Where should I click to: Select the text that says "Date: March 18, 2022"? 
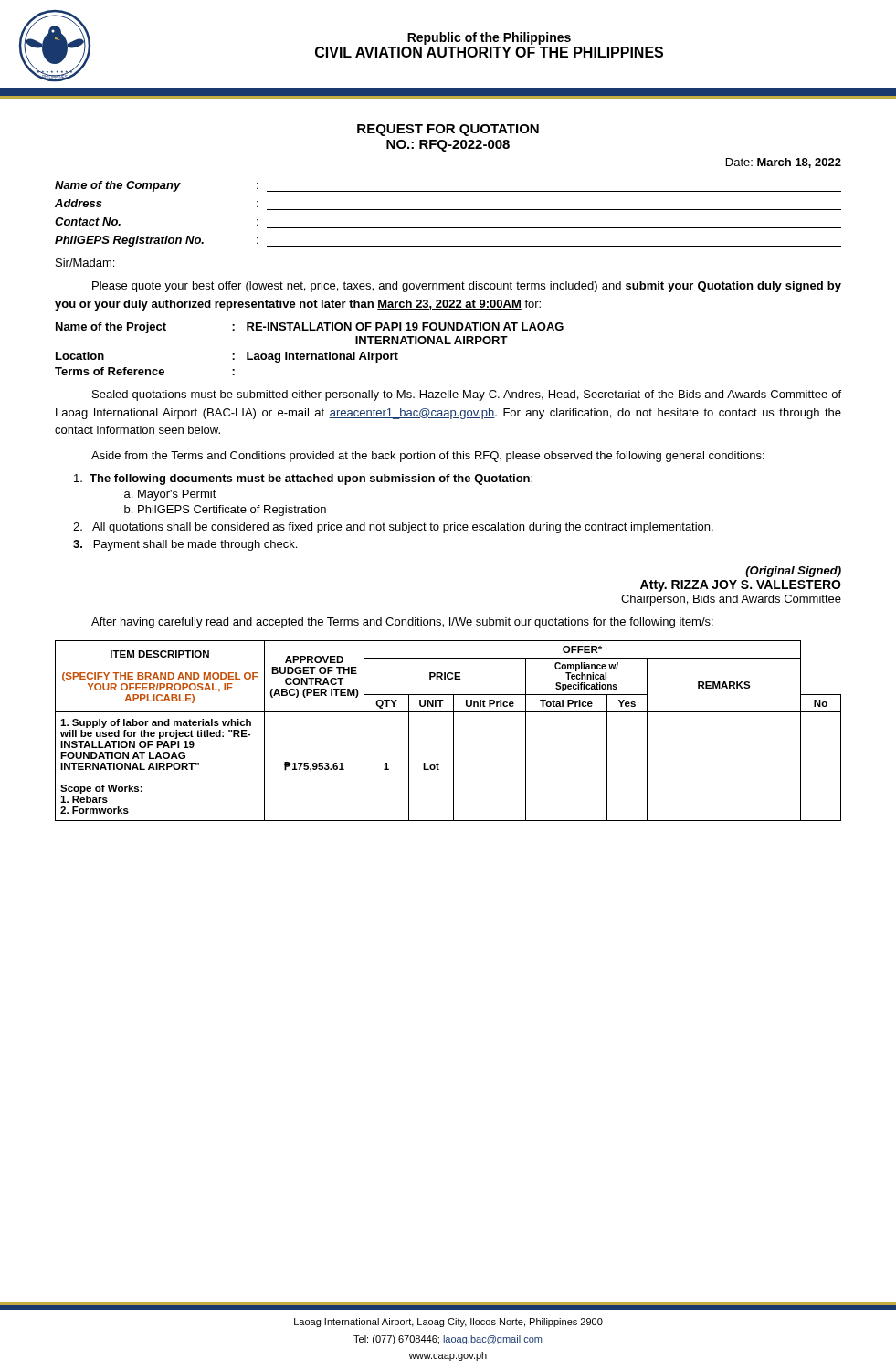pos(783,162)
